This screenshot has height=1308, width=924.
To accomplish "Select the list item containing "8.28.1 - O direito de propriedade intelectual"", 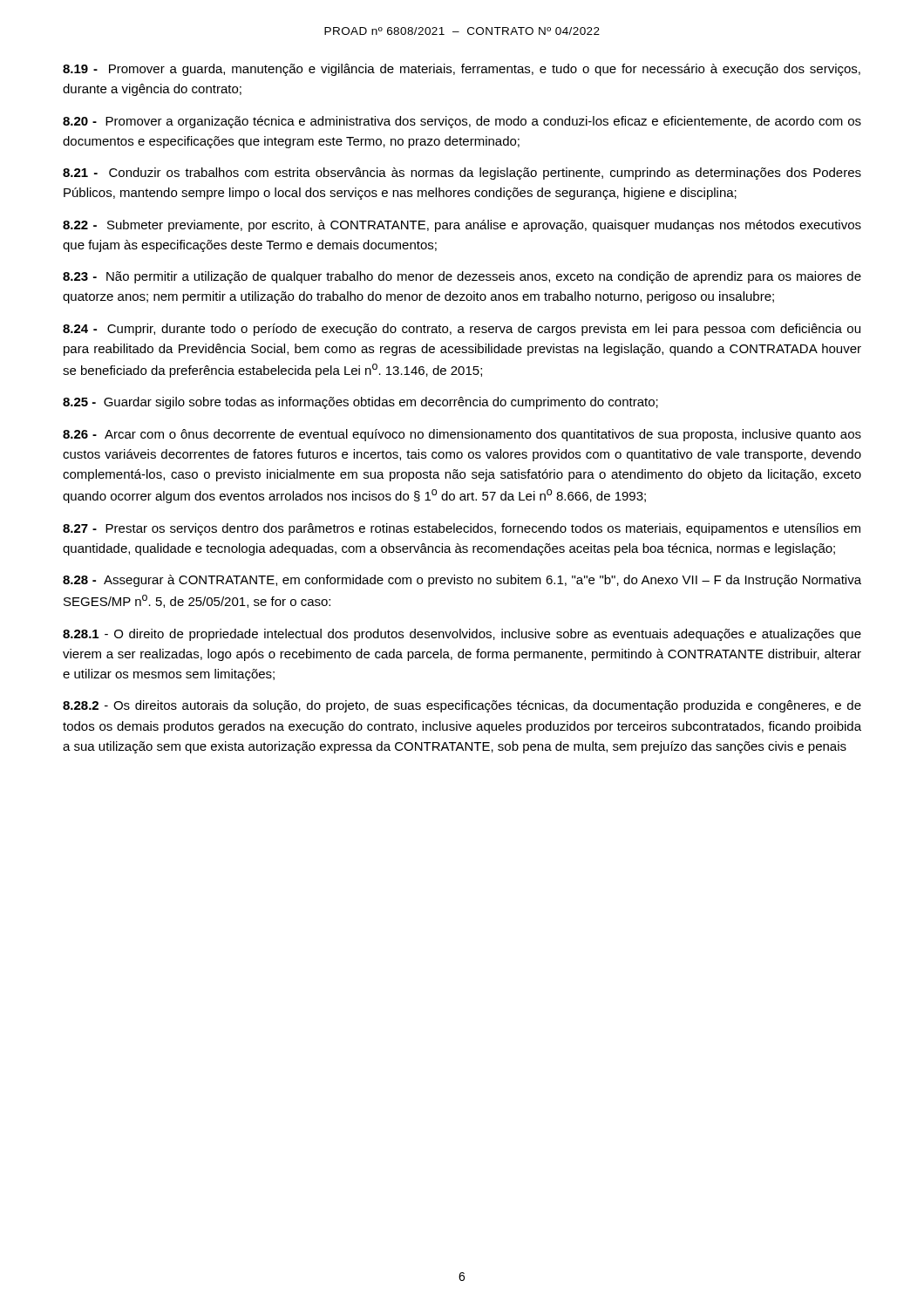I will click(462, 653).
